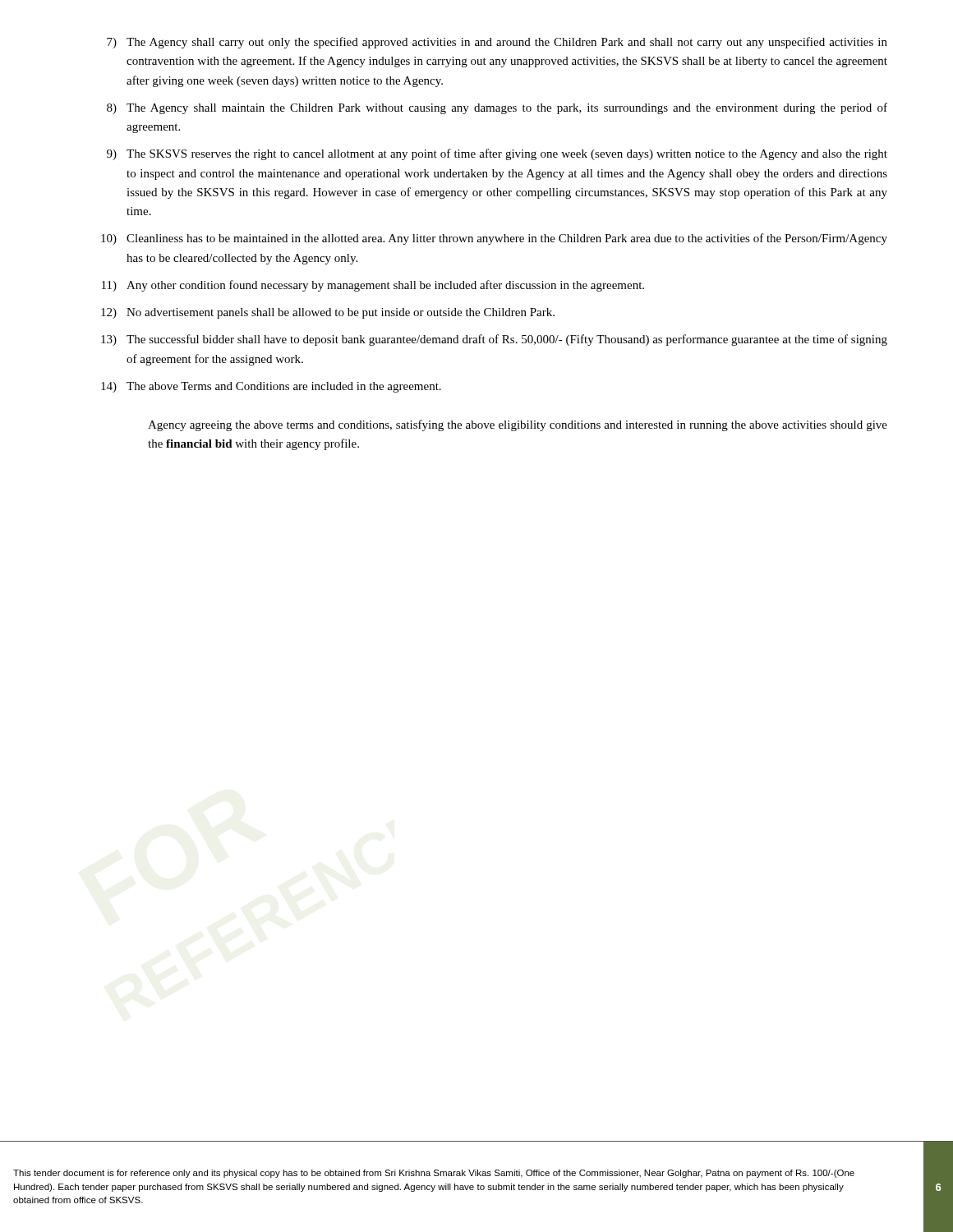Where is the passage that starts "11) Any other condition found necessary by"?
Viewport: 953px width, 1232px height.
[481, 285]
